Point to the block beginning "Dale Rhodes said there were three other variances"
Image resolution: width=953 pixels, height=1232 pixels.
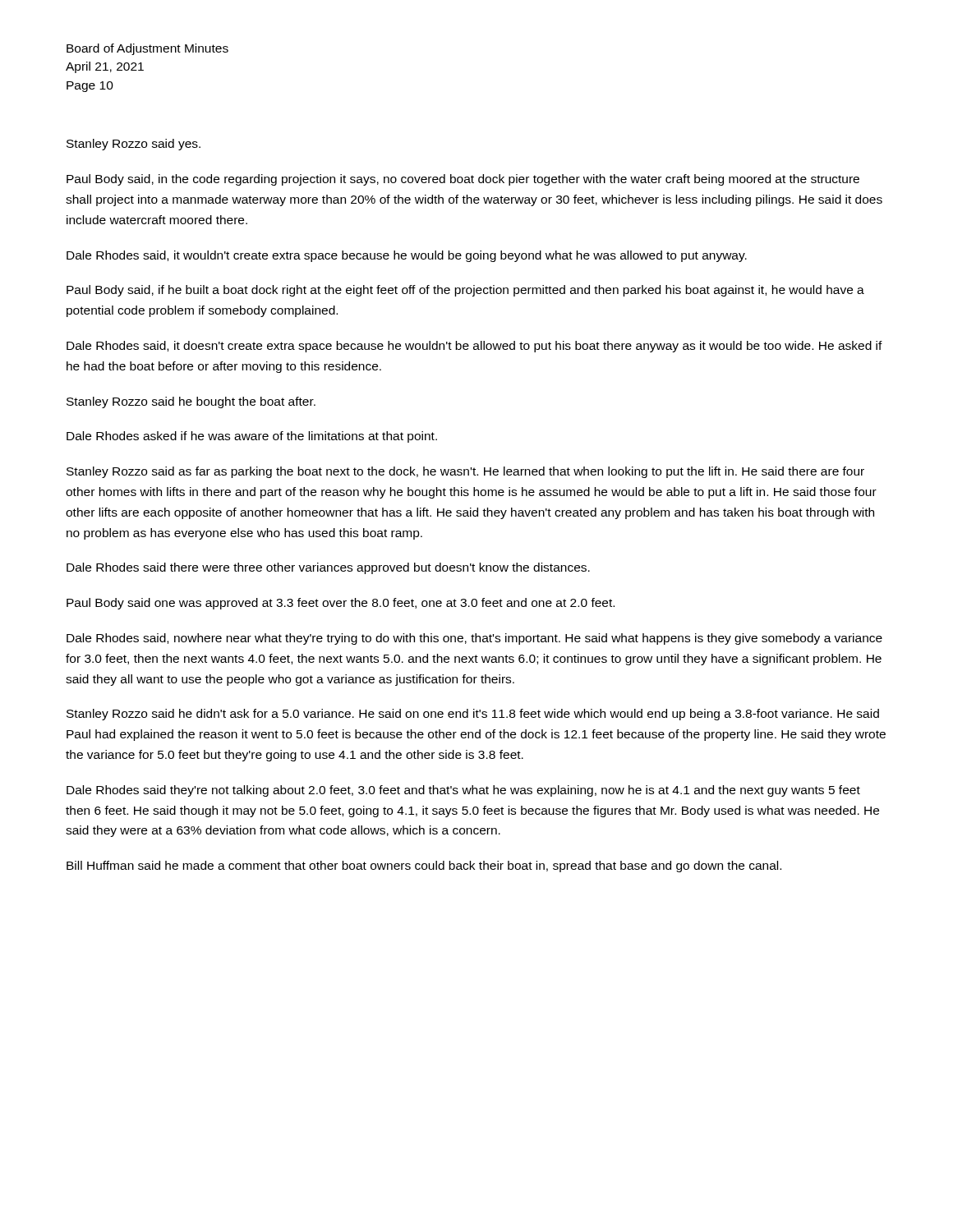pyautogui.click(x=328, y=567)
